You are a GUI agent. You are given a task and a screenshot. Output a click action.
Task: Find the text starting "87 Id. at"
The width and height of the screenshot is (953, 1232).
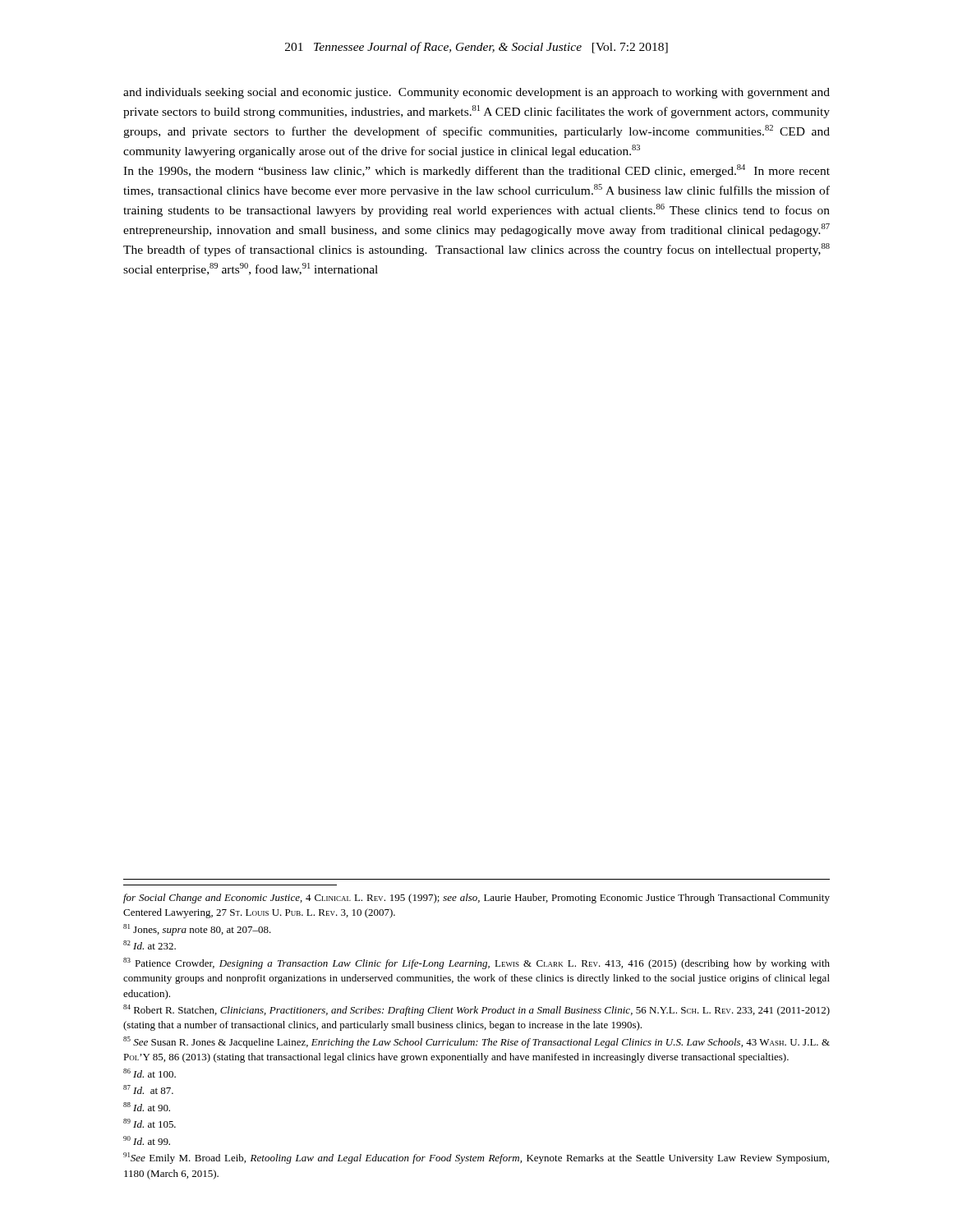click(x=149, y=1090)
